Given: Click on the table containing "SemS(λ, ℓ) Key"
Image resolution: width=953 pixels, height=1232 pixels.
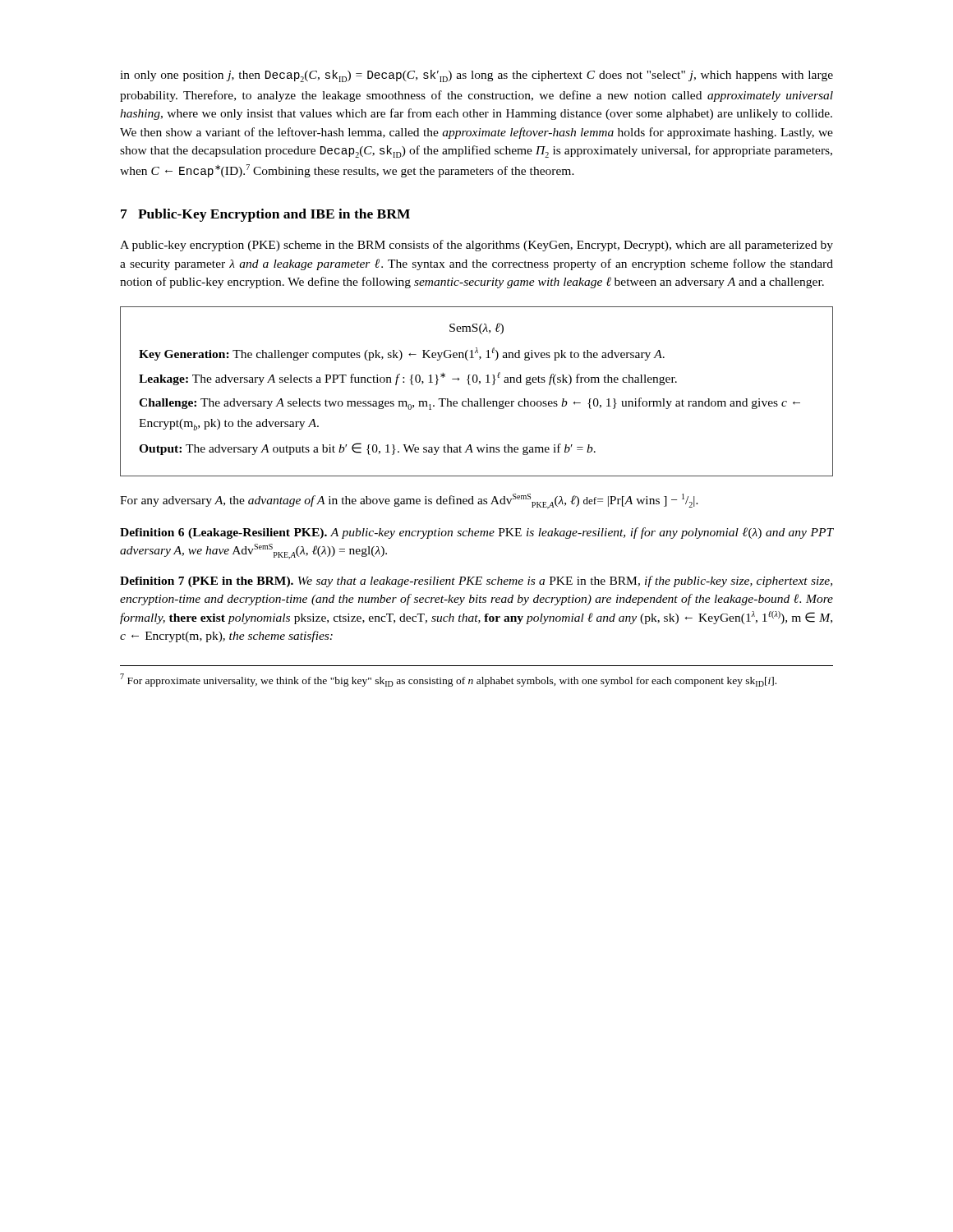Looking at the screenshot, I should 476,391.
